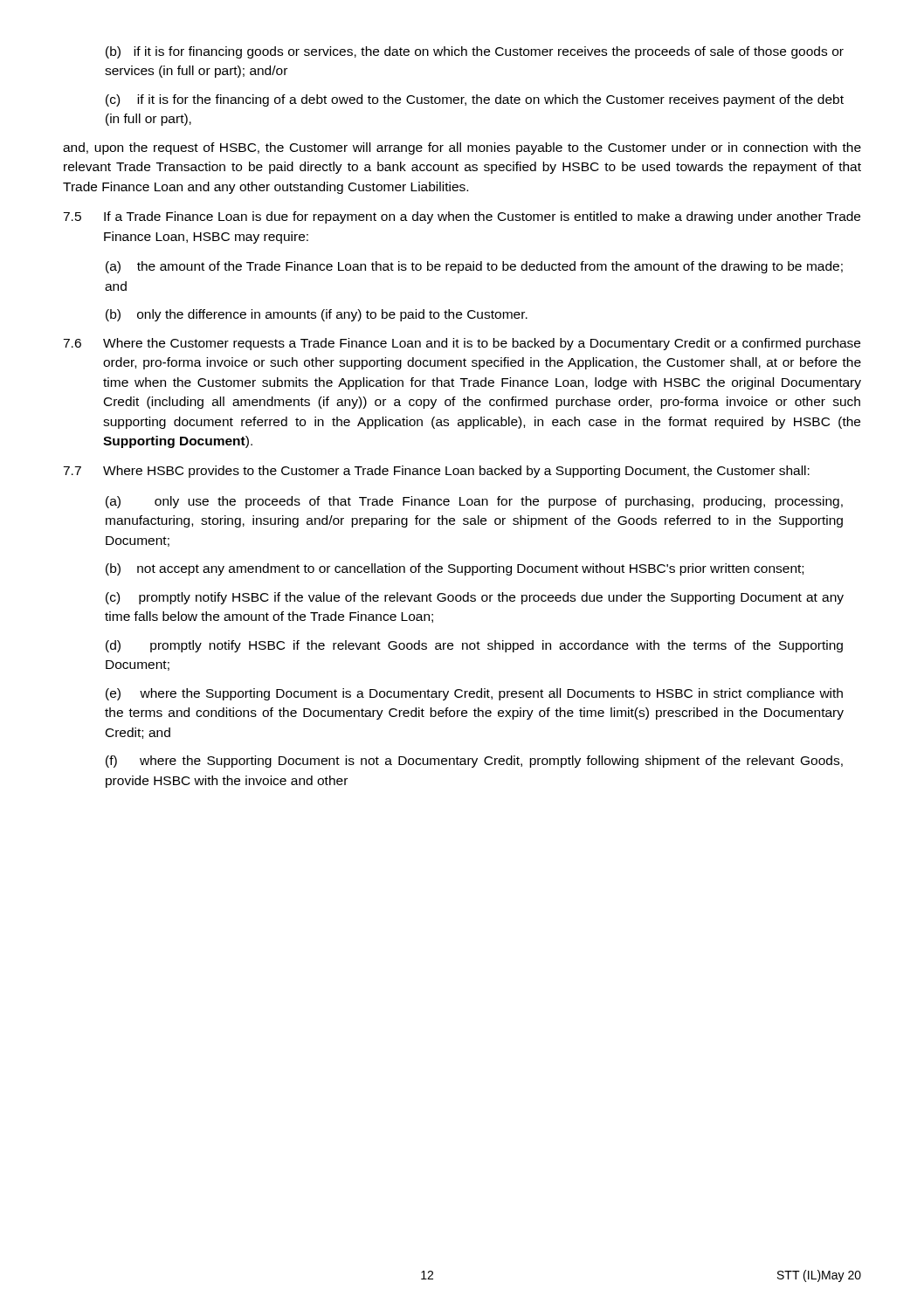Image resolution: width=924 pixels, height=1310 pixels.
Task: Locate the text block that says "and, upon the request of"
Action: coord(462,167)
